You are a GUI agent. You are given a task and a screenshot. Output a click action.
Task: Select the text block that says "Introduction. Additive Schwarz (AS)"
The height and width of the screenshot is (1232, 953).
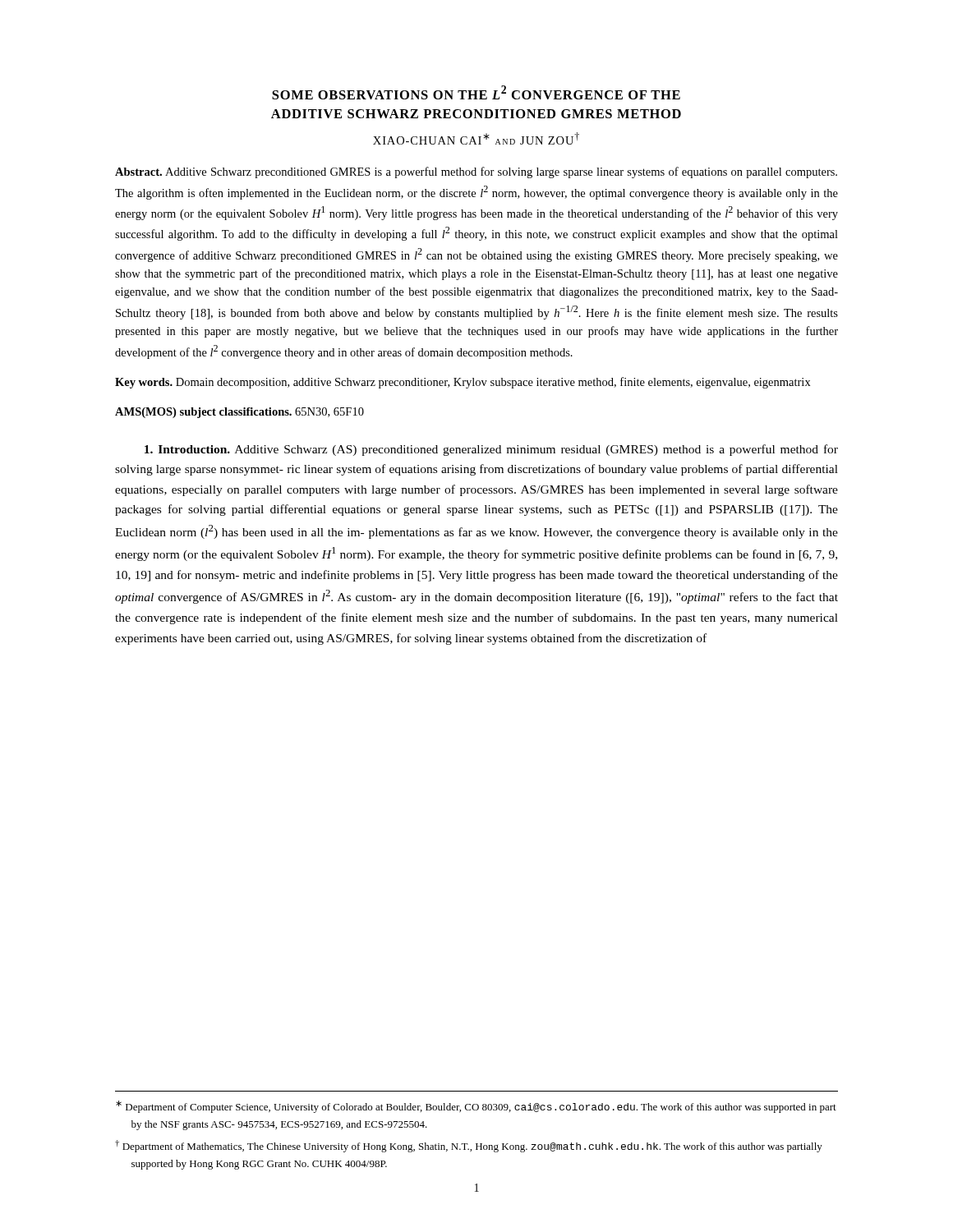(x=476, y=543)
